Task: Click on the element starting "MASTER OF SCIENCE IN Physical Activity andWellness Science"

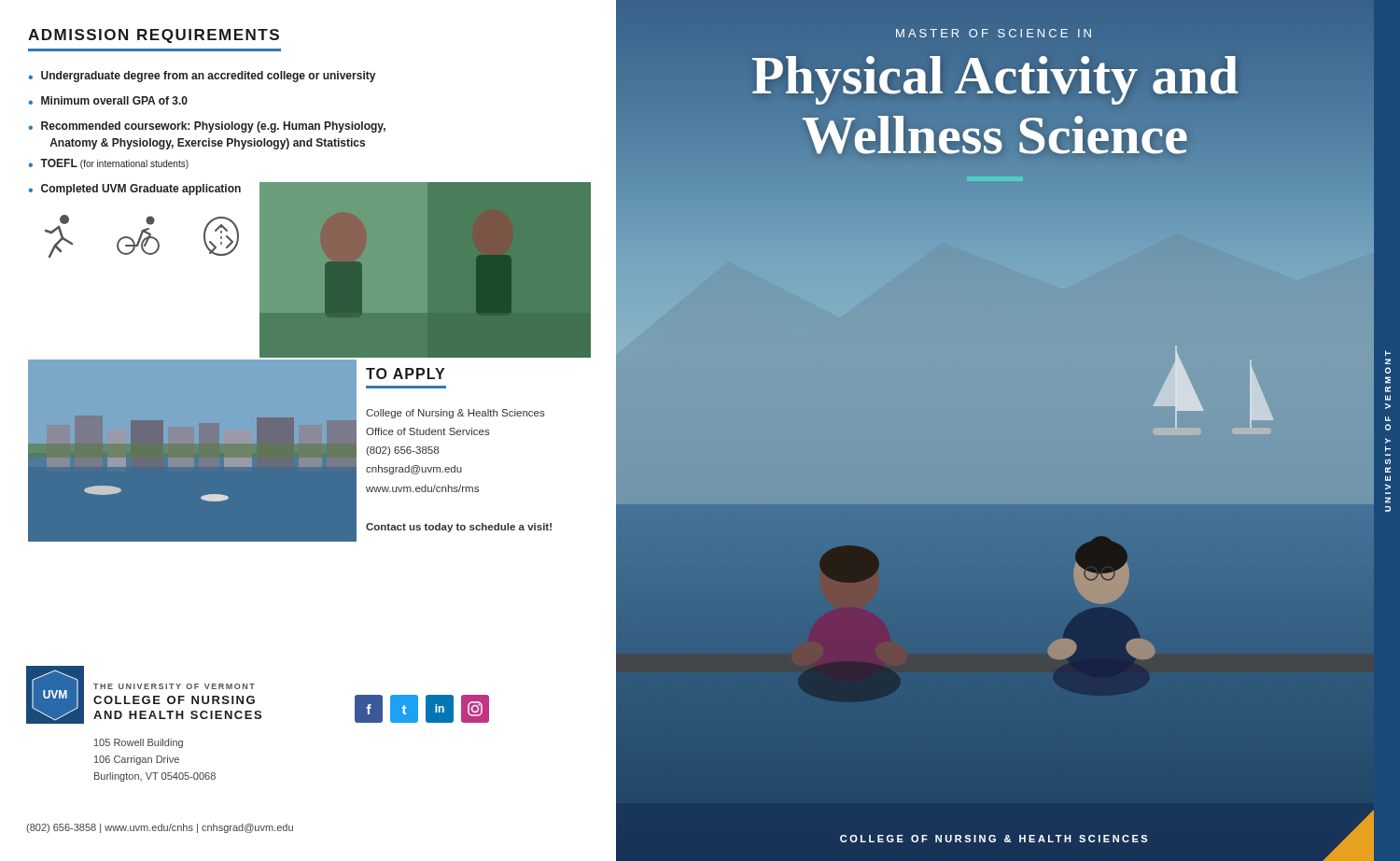Action: pos(995,103)
